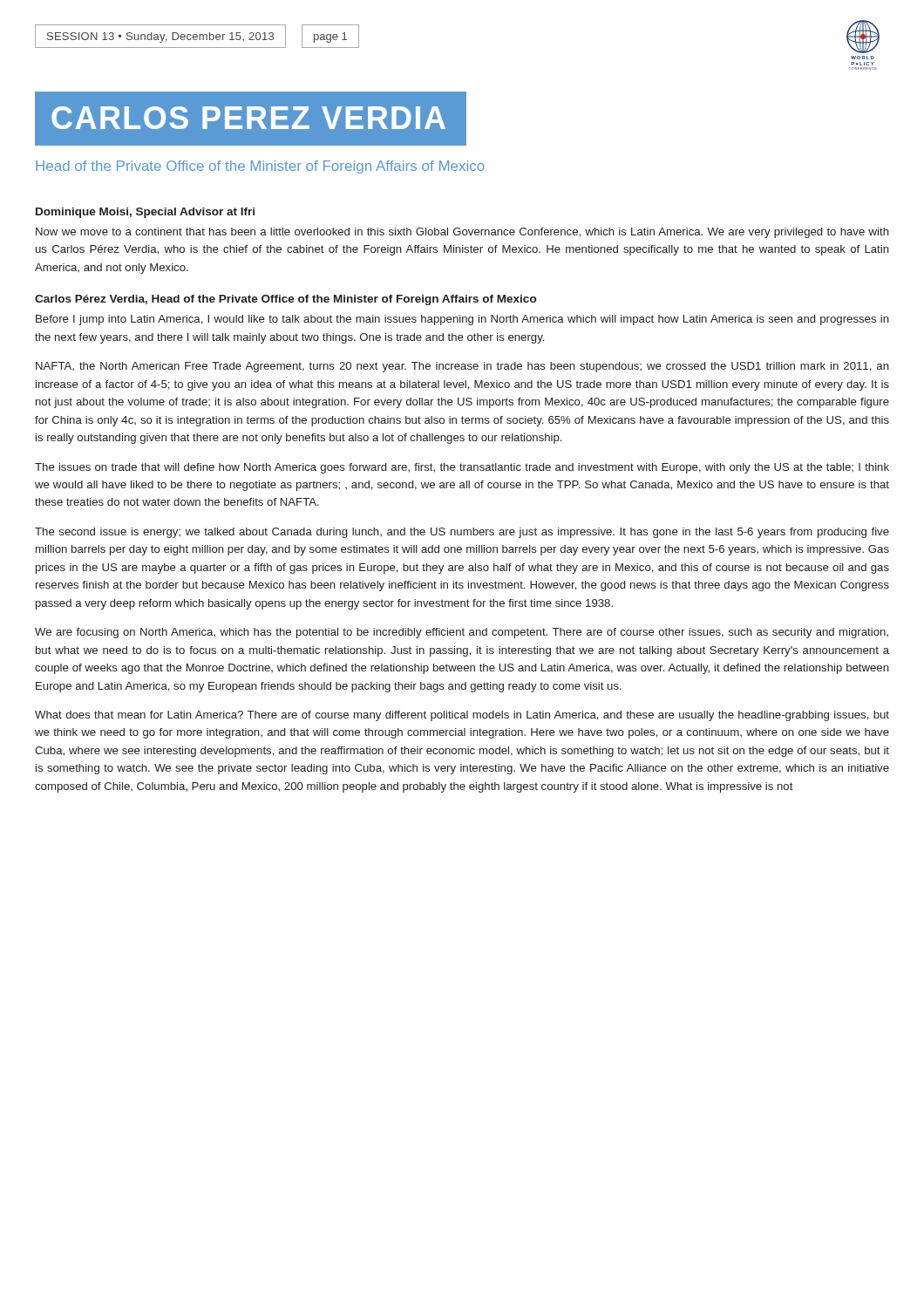
Task: Select the text block with the text "NAFTA, the North American Free"
Action: (x=462, y=402)
